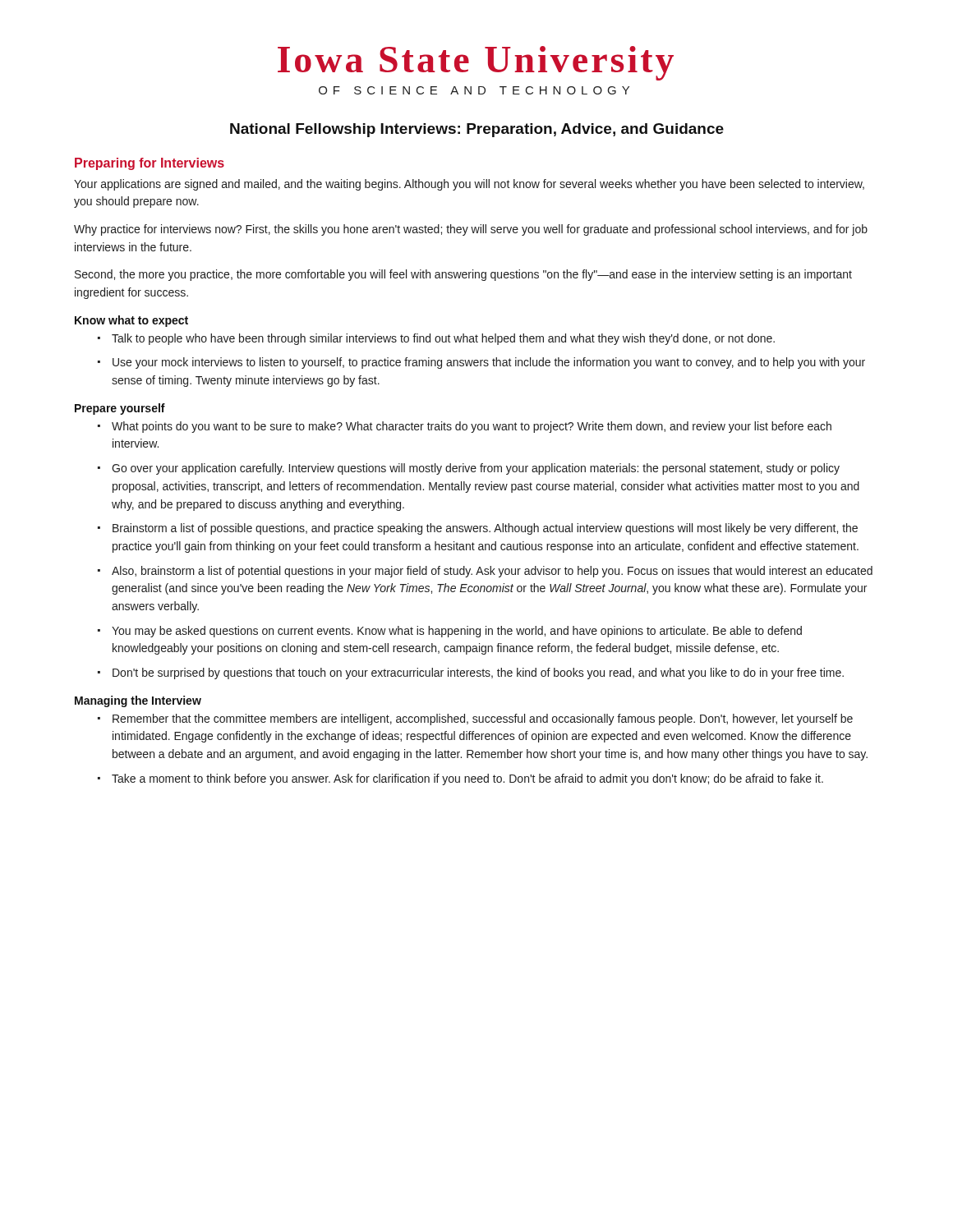Locate the list item with the text "Talk to people who have"

(444, 338)
